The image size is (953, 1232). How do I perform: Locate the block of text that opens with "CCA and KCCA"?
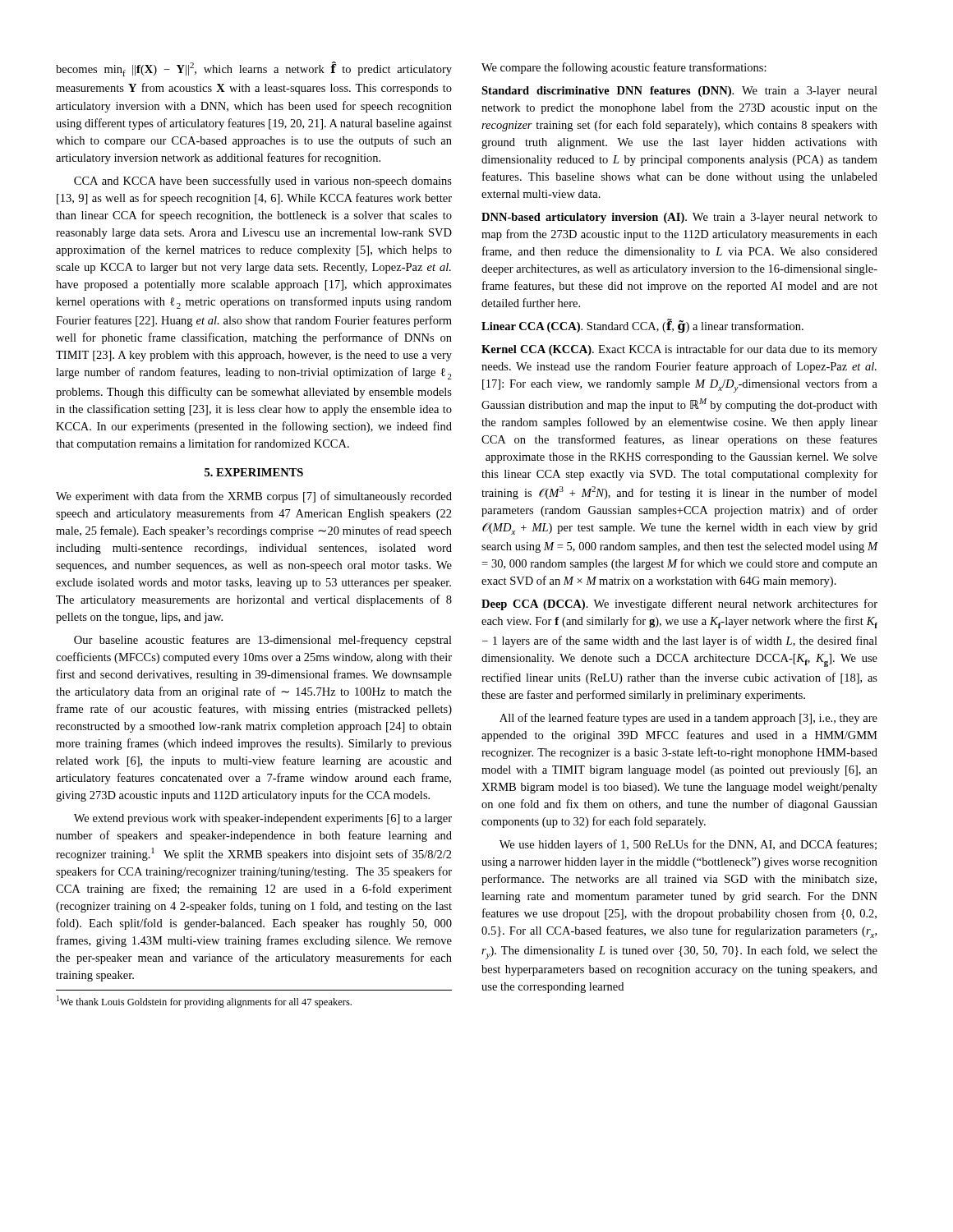tap(254, 312)
